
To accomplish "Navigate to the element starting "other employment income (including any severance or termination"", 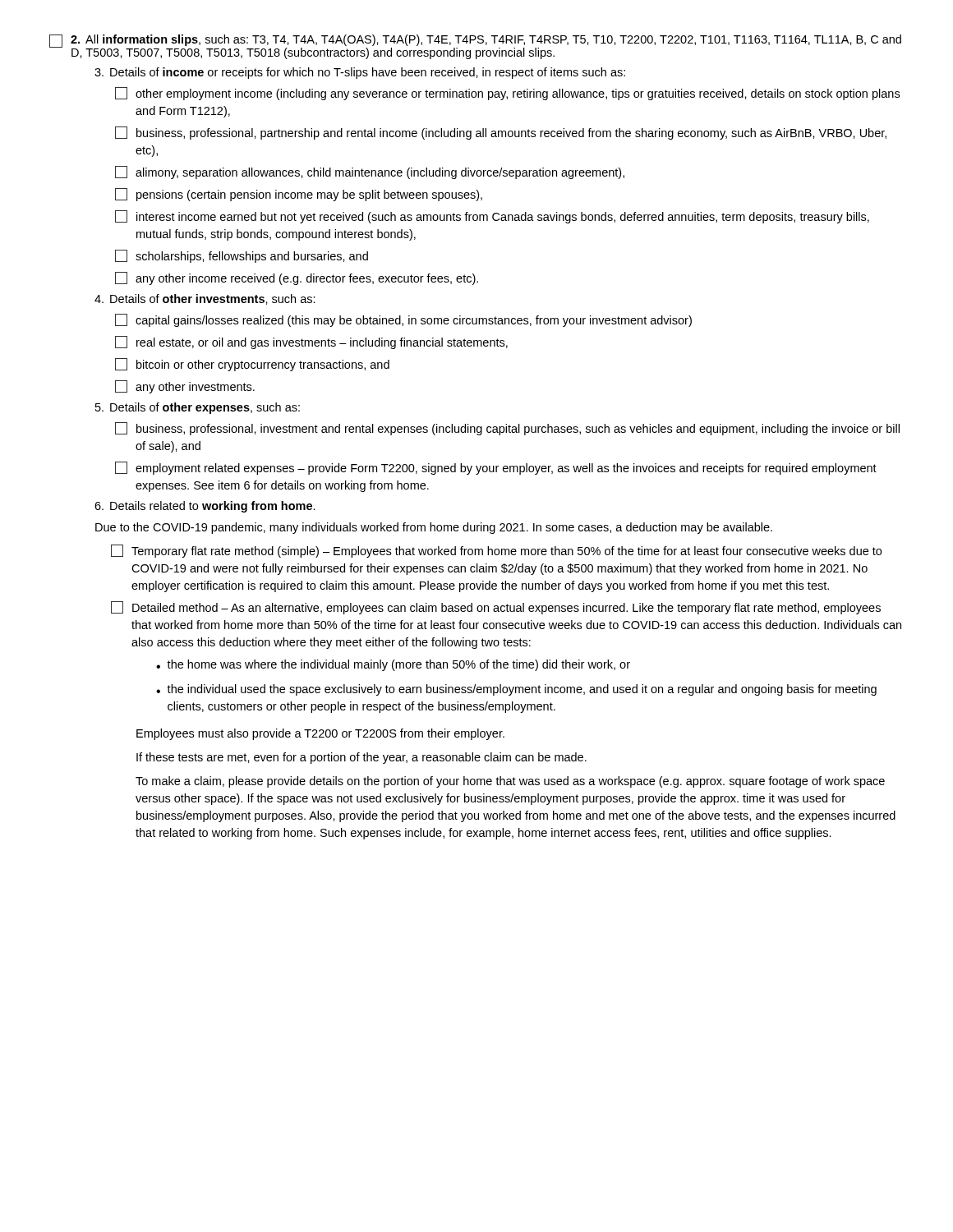I will 509,103.
